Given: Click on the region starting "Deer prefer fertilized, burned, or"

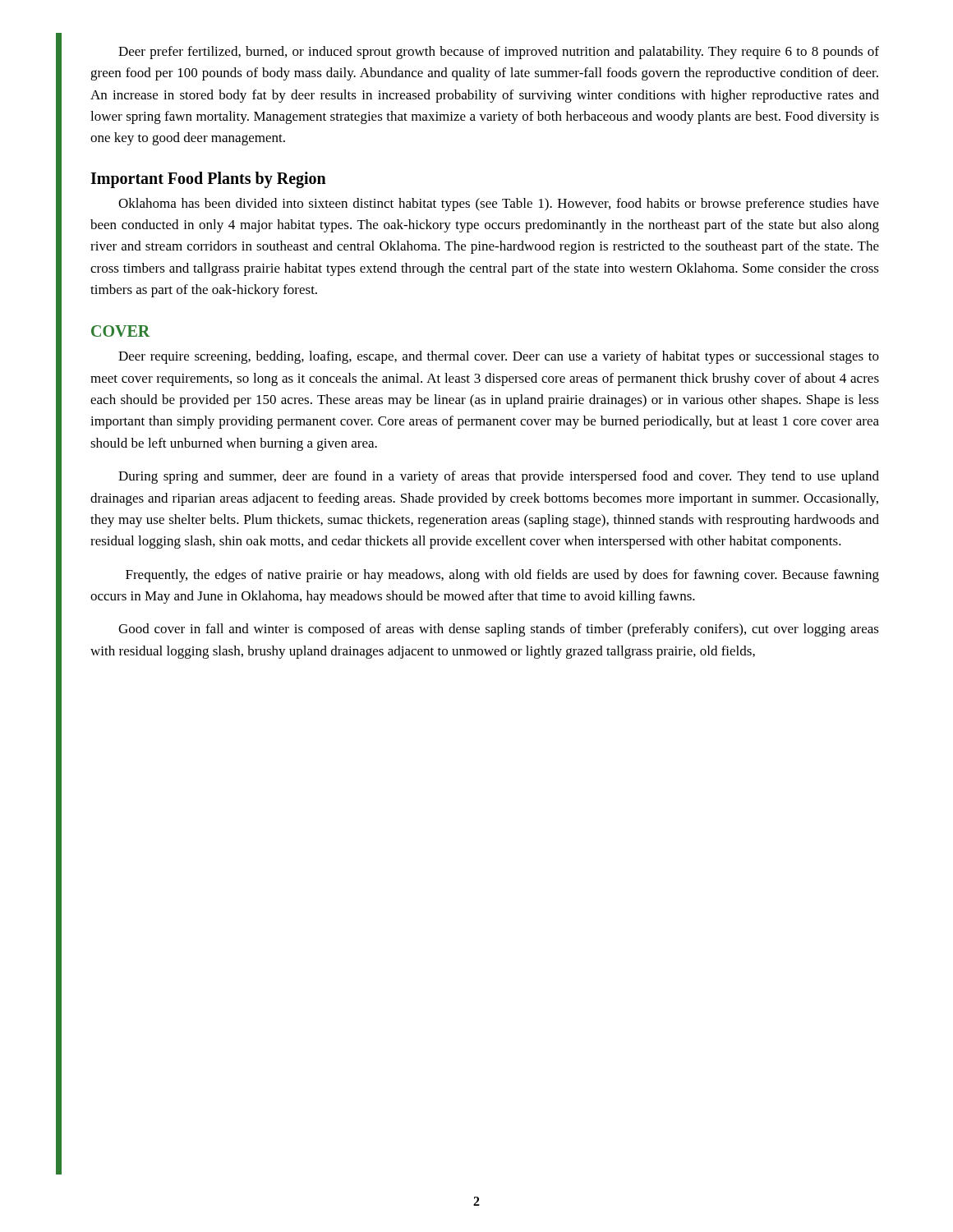Looking at the screenshot, I should coord(485,95).
